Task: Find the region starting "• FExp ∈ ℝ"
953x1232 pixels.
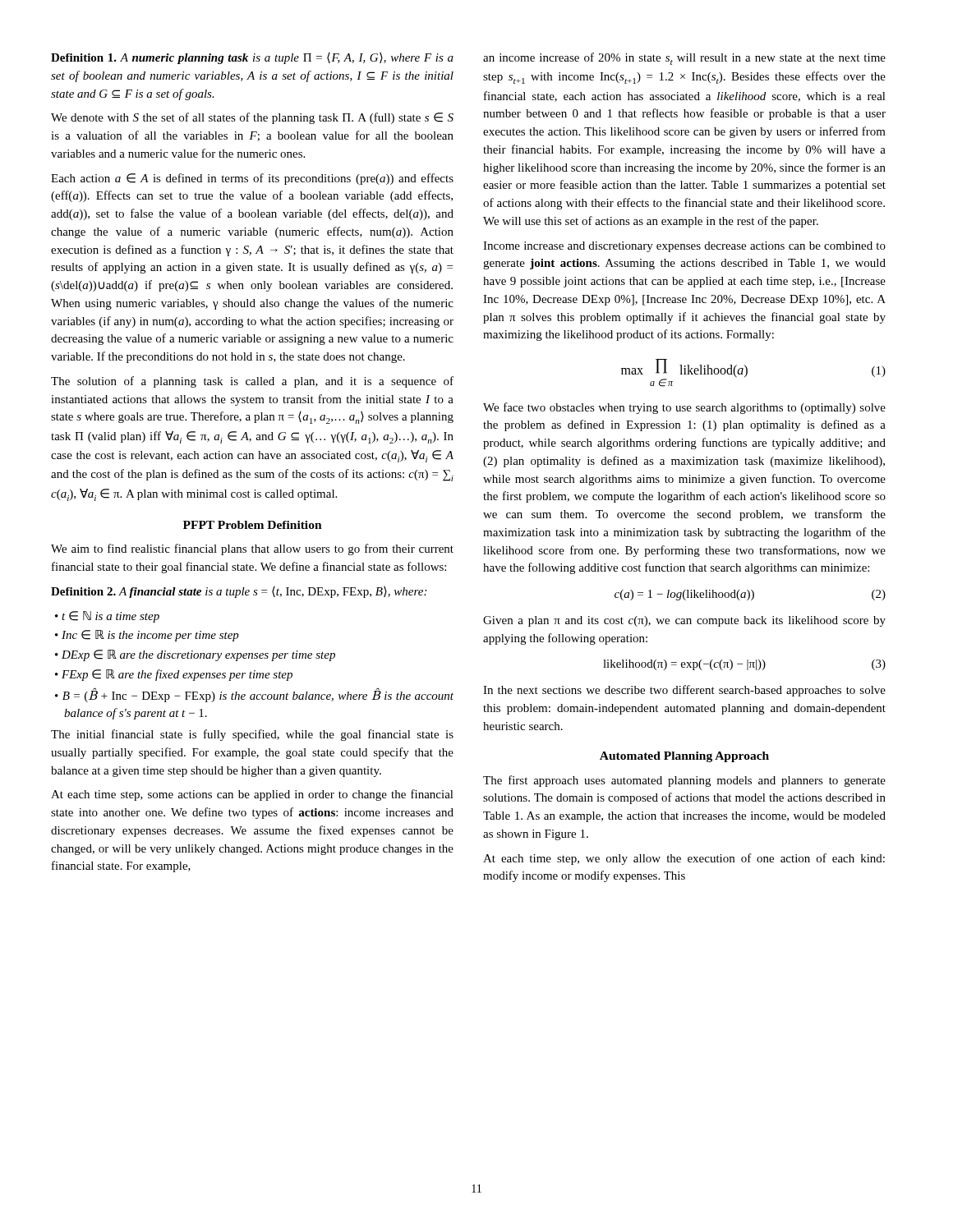Action: pyautogui.click(x=252, y=675)
